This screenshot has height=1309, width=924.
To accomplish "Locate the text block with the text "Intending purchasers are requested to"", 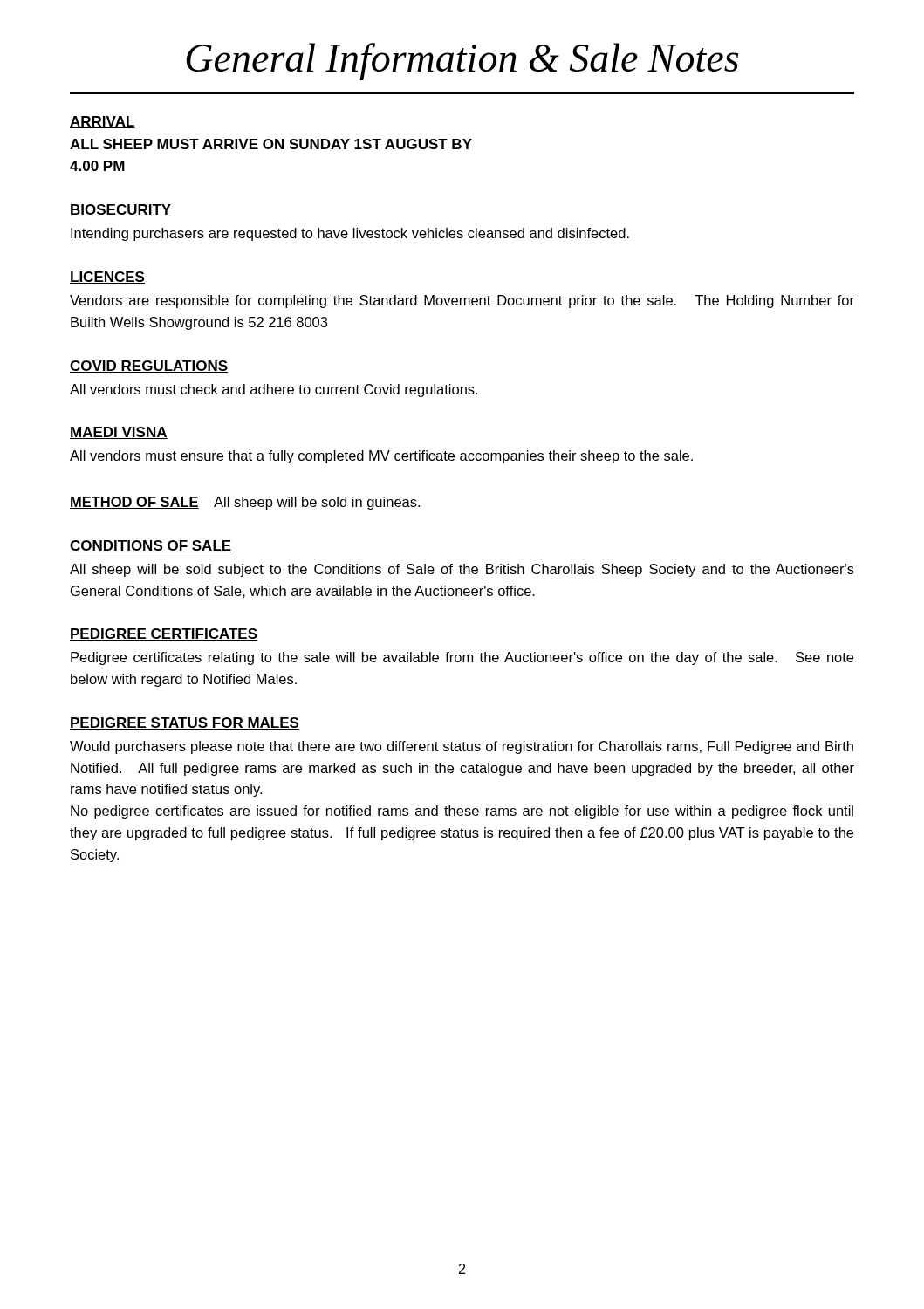I will coord(350,233).
